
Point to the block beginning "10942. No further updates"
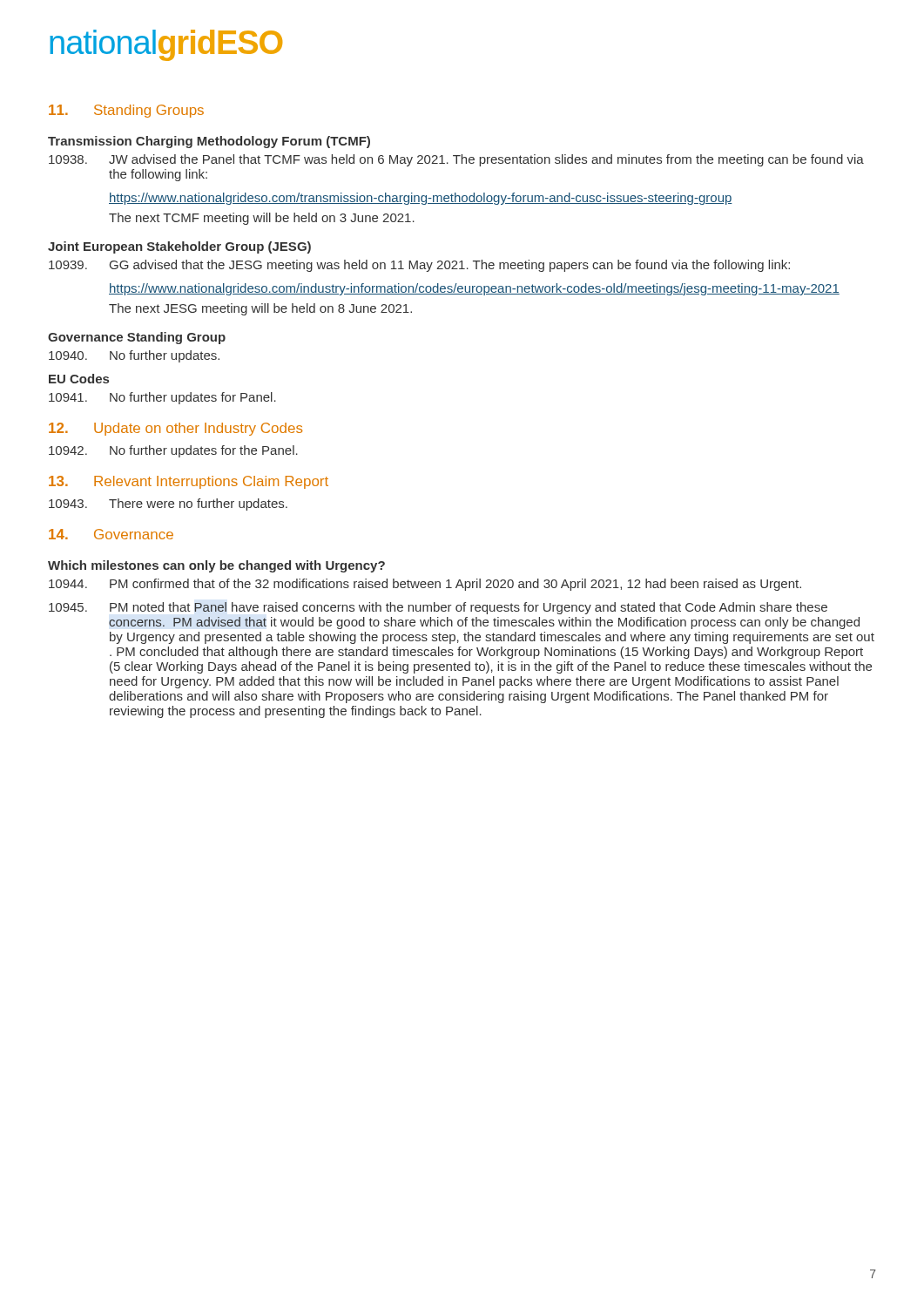[173, 451]
